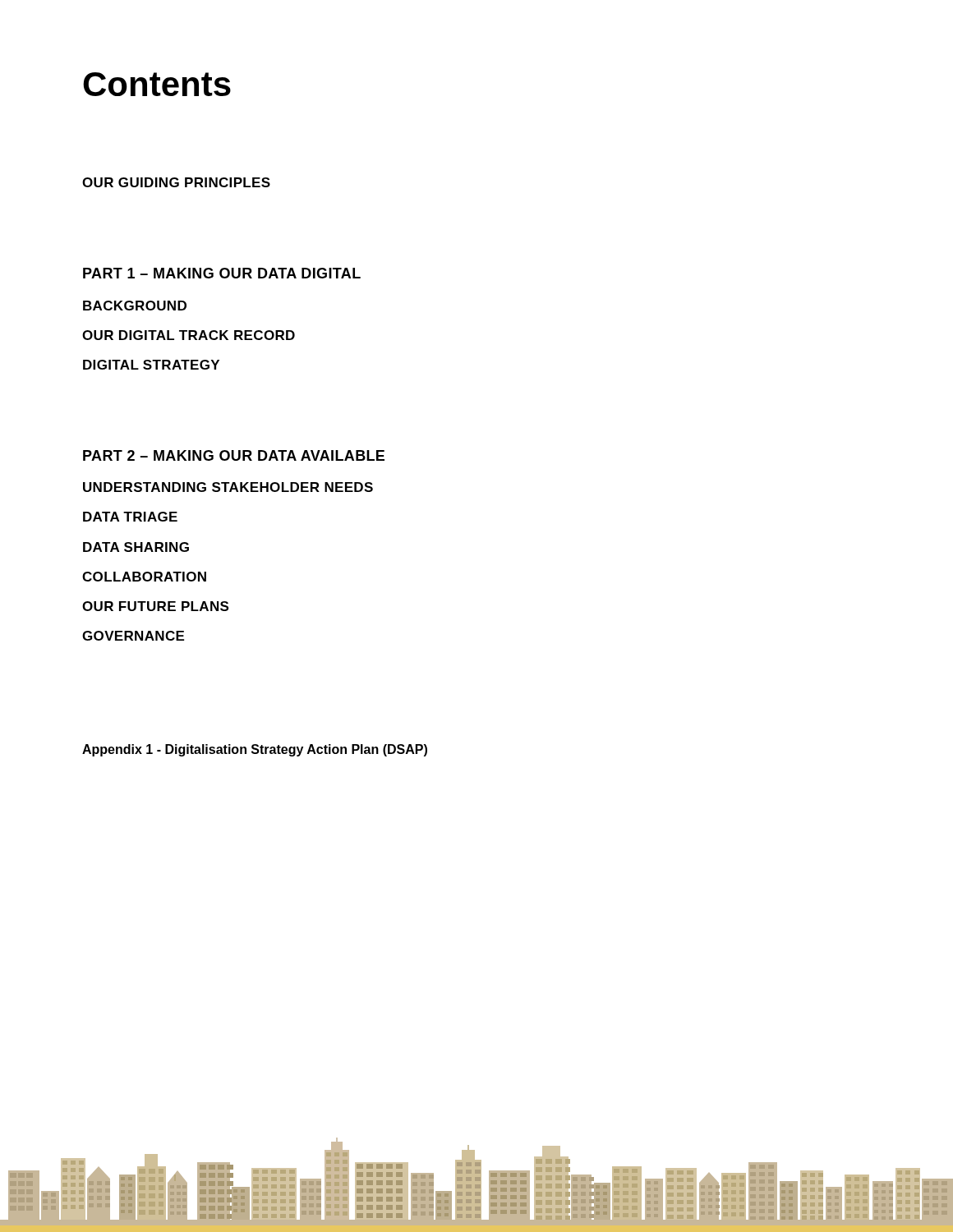953x1232 pixels.
Task: Where does it say "OUR FUTURE PLANS"?
Action: 155,606
